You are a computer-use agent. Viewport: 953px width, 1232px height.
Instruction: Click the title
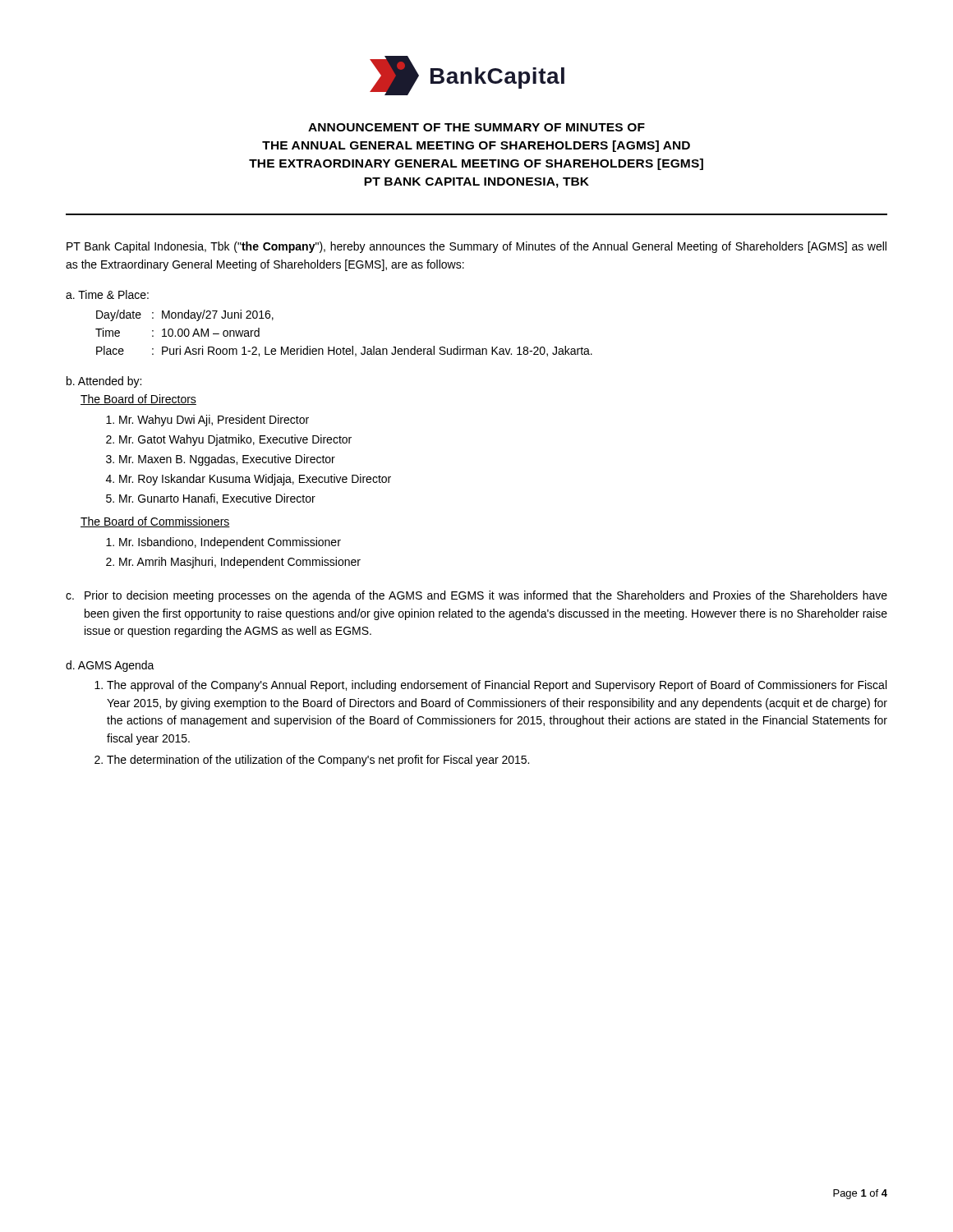click(476, 154)
